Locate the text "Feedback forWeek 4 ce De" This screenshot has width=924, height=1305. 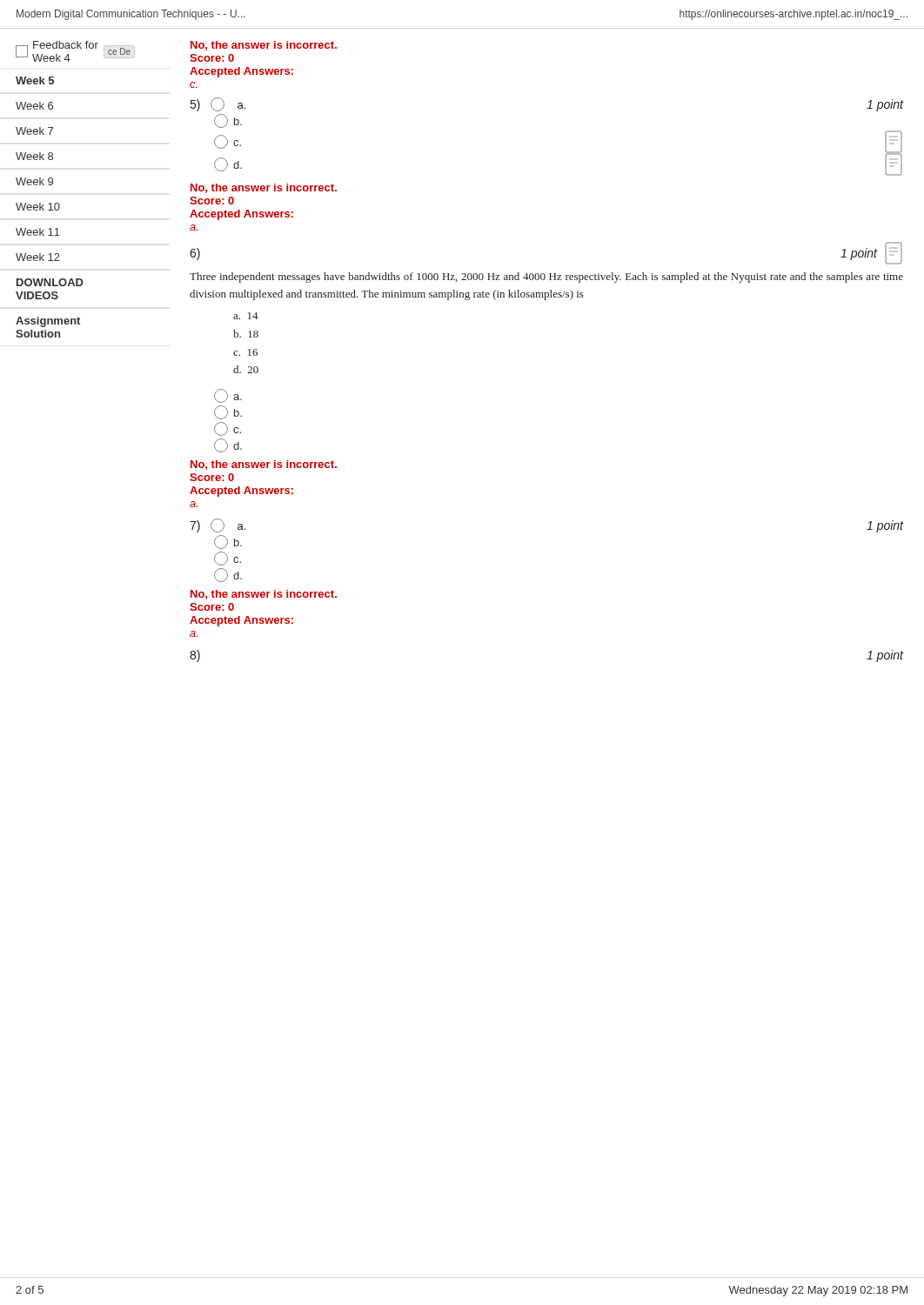(x=75, y=51)
